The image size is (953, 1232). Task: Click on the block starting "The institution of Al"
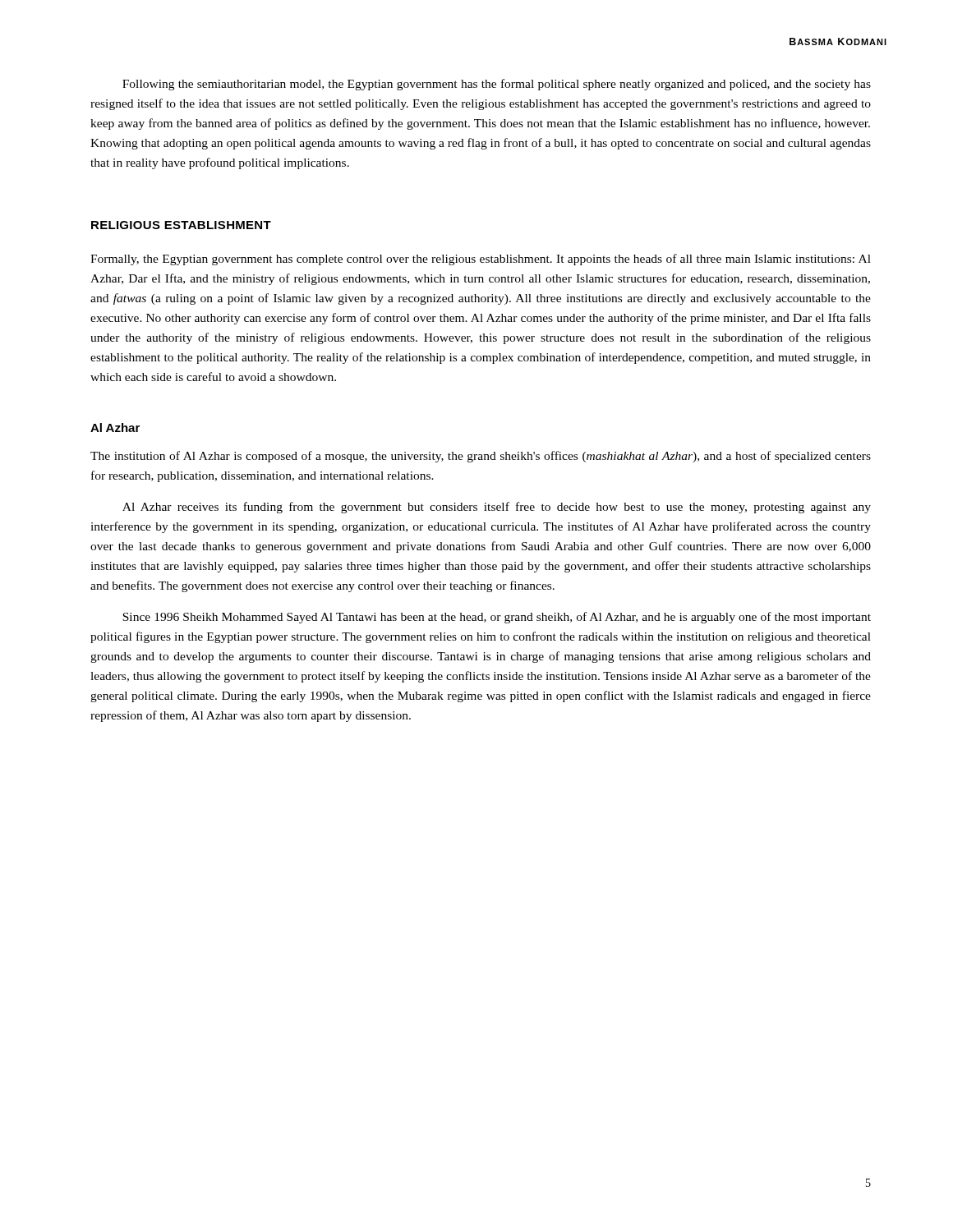[481, 465]
